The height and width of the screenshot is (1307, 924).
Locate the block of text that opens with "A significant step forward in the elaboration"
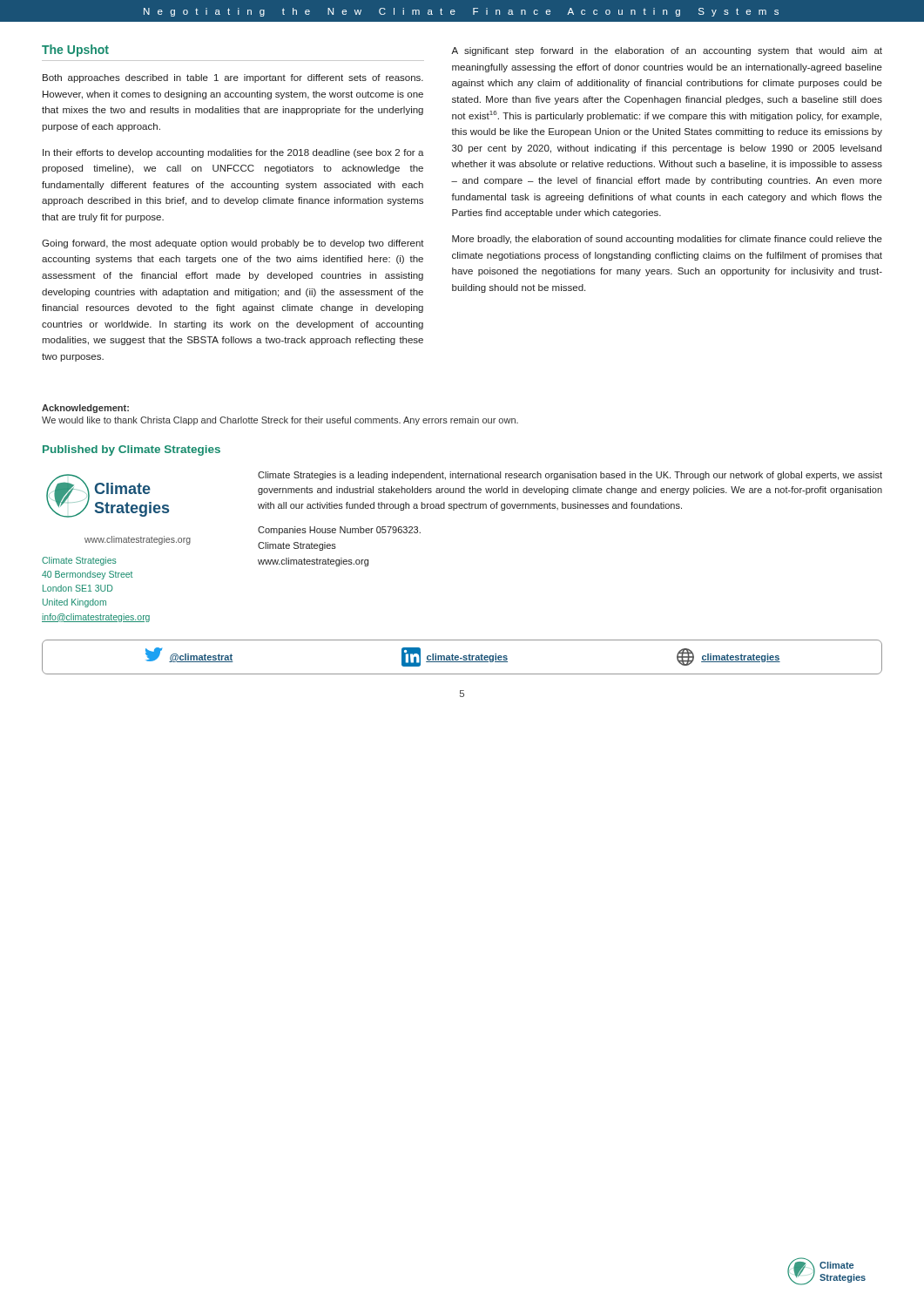[x=667, y=132]
